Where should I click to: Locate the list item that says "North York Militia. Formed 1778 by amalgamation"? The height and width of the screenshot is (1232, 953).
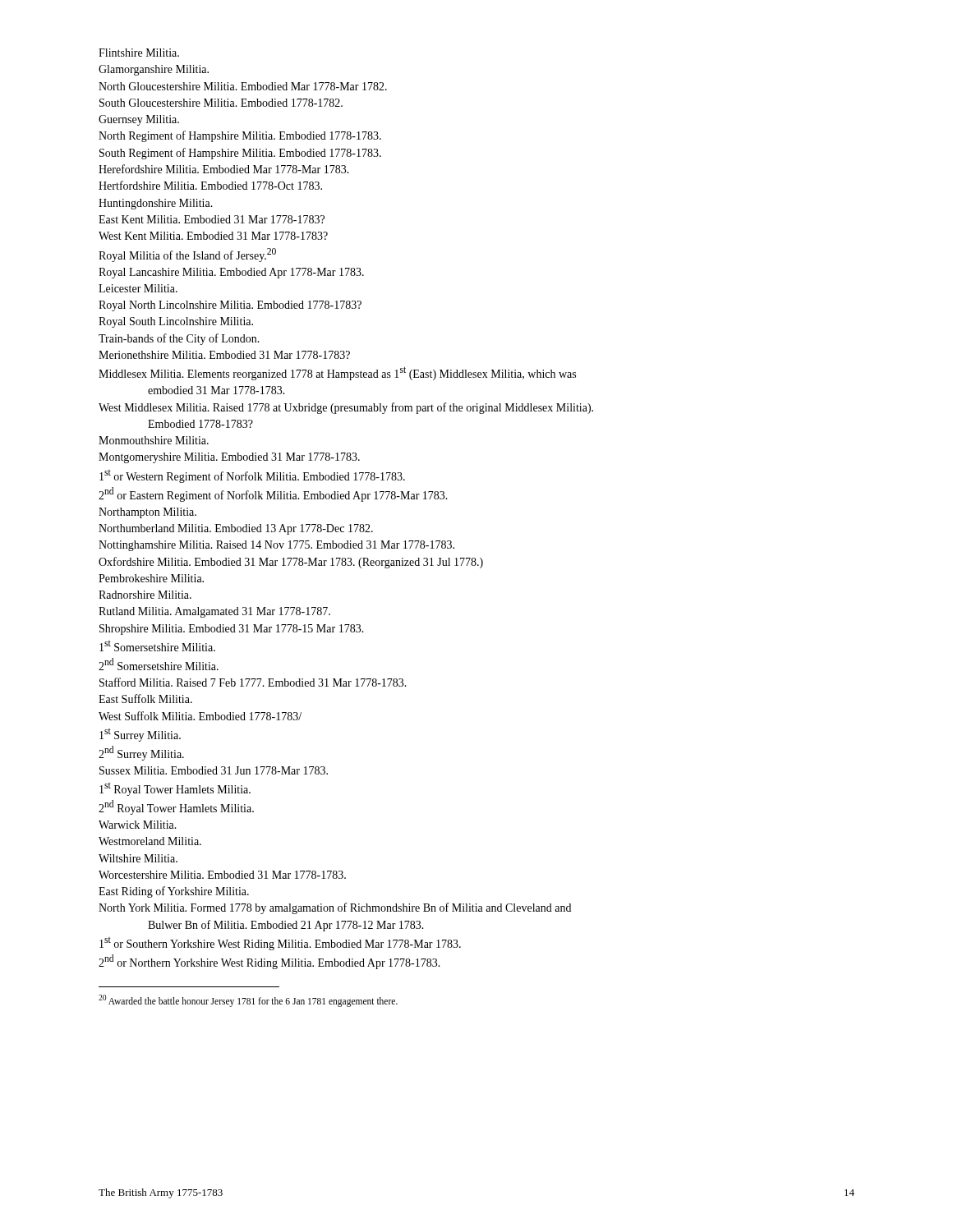(x=335, y=917)
